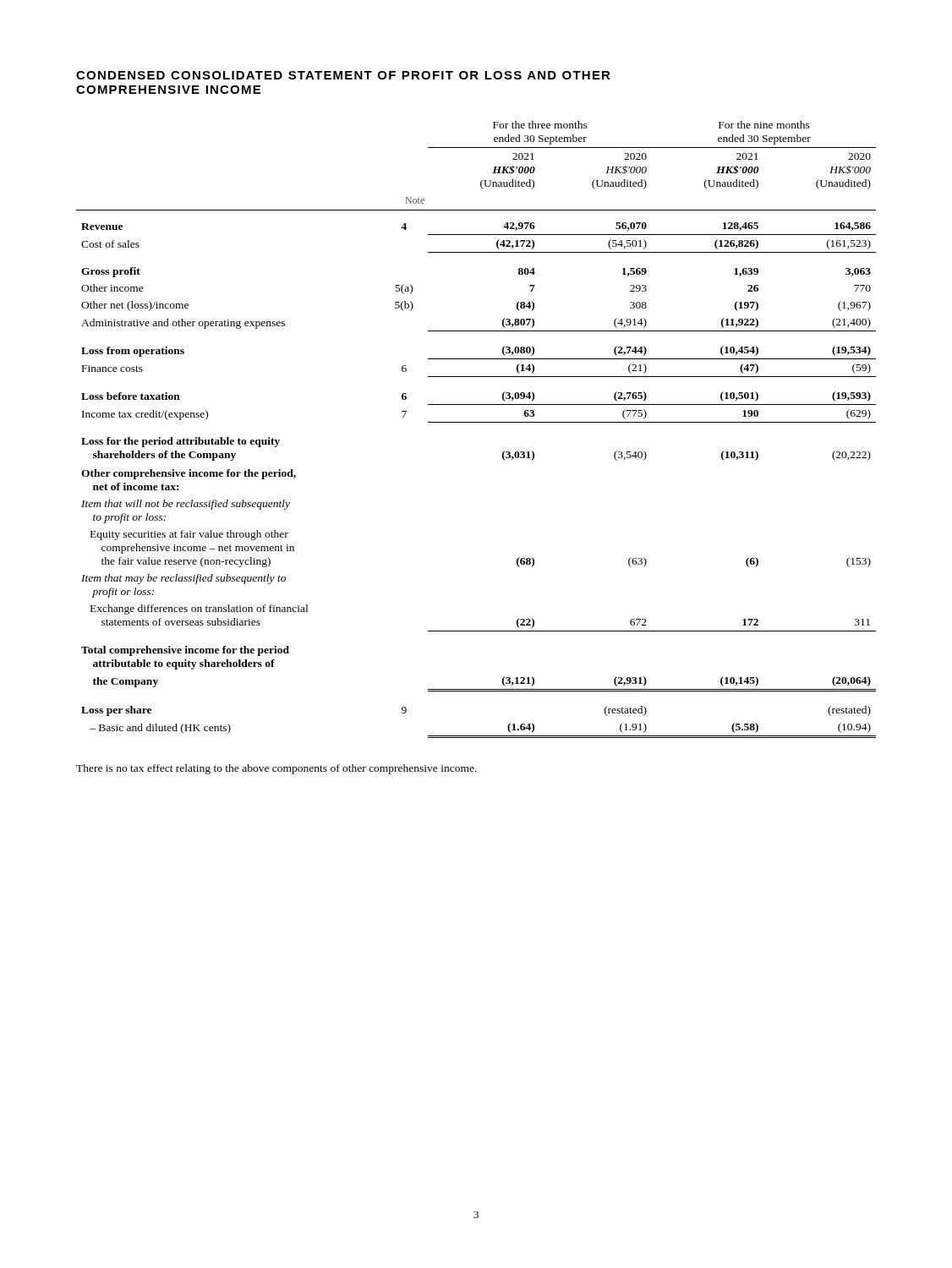Point to the block starting "There is no tax effect relating"
This screenshot has width=952, height=1268.
(x=277, y=768)
